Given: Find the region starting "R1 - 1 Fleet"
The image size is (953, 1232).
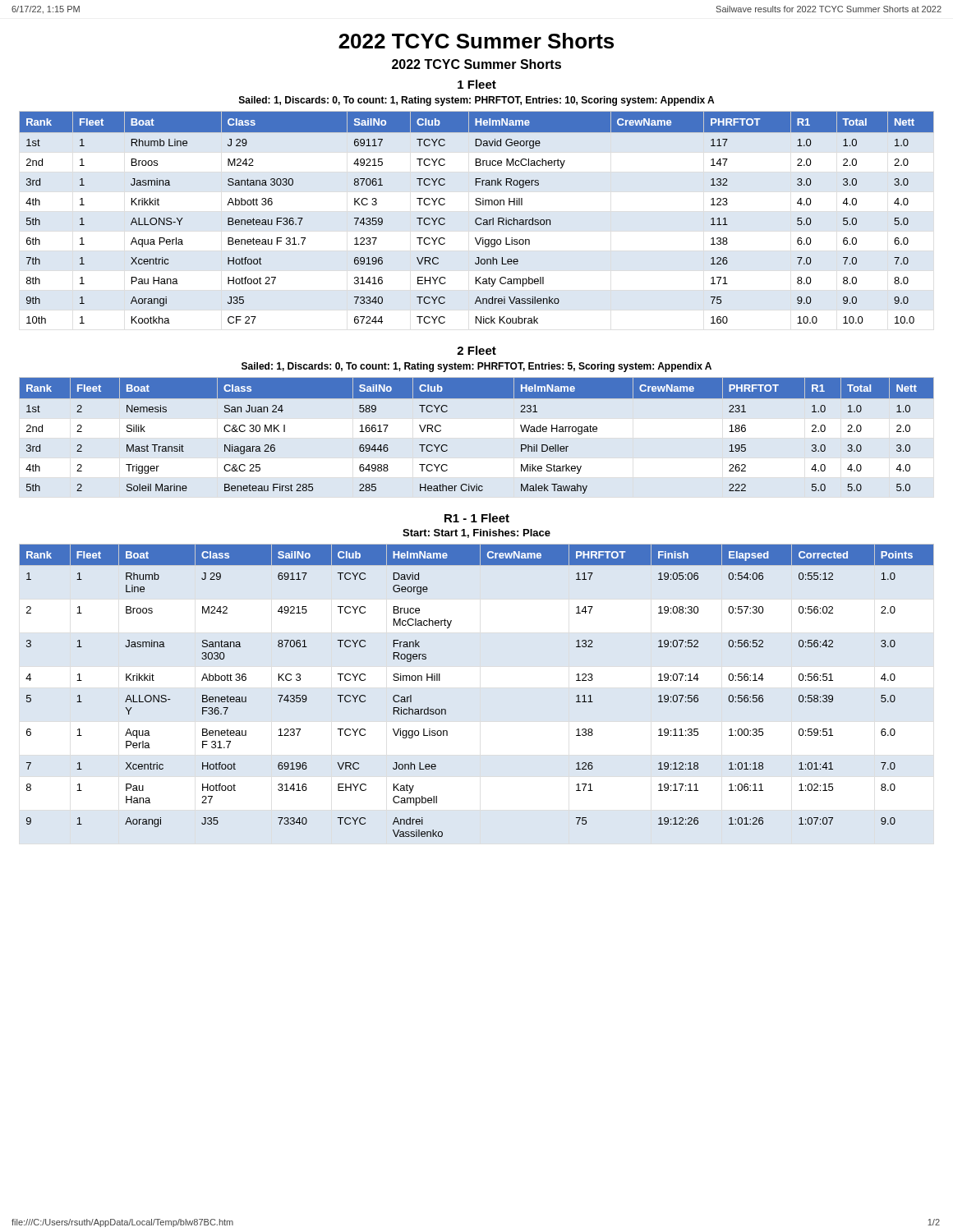Looking at the screenshot, I should tap(476, 518).
